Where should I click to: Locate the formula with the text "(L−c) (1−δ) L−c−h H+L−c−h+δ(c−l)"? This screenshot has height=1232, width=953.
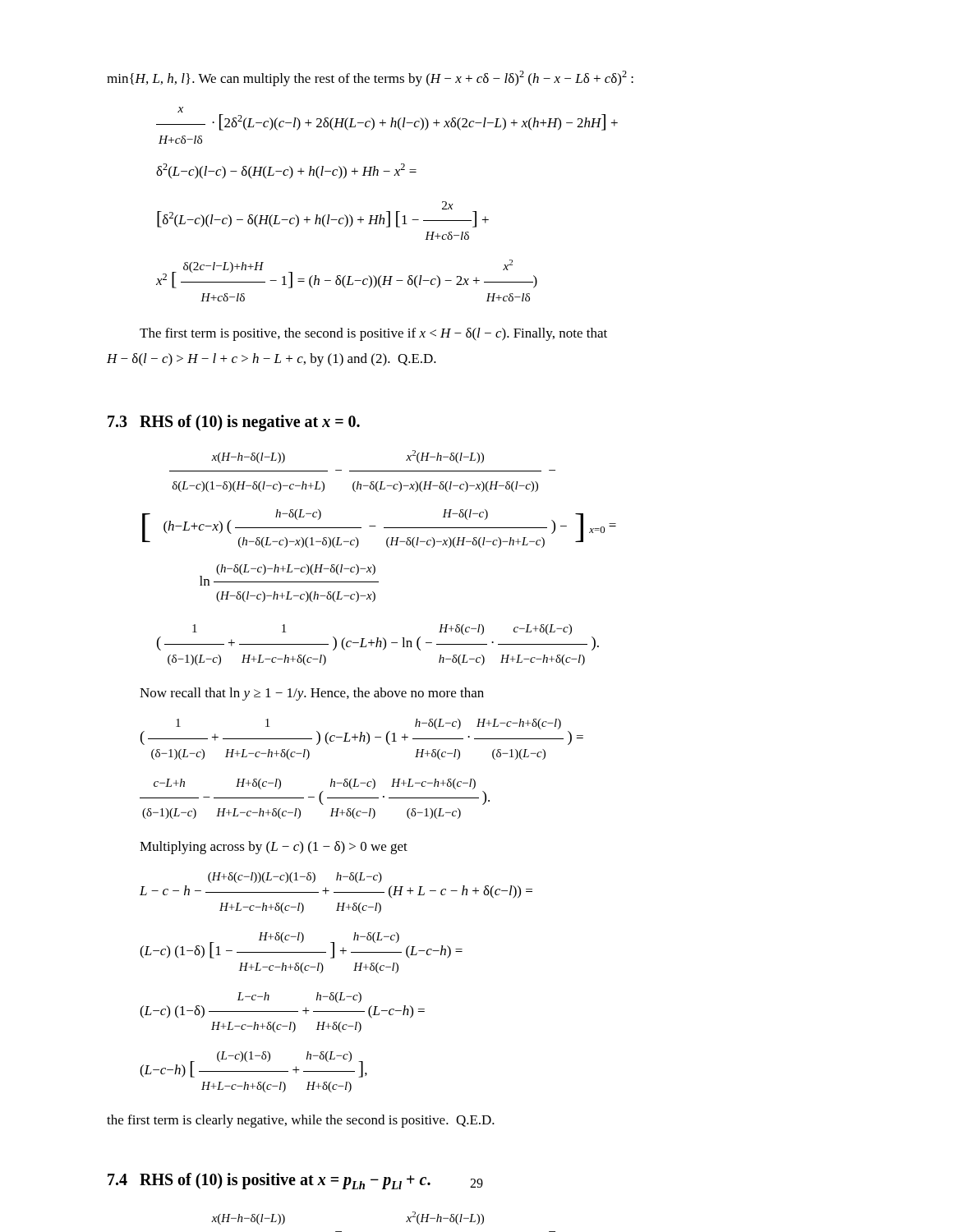(x=283, y=1012)
